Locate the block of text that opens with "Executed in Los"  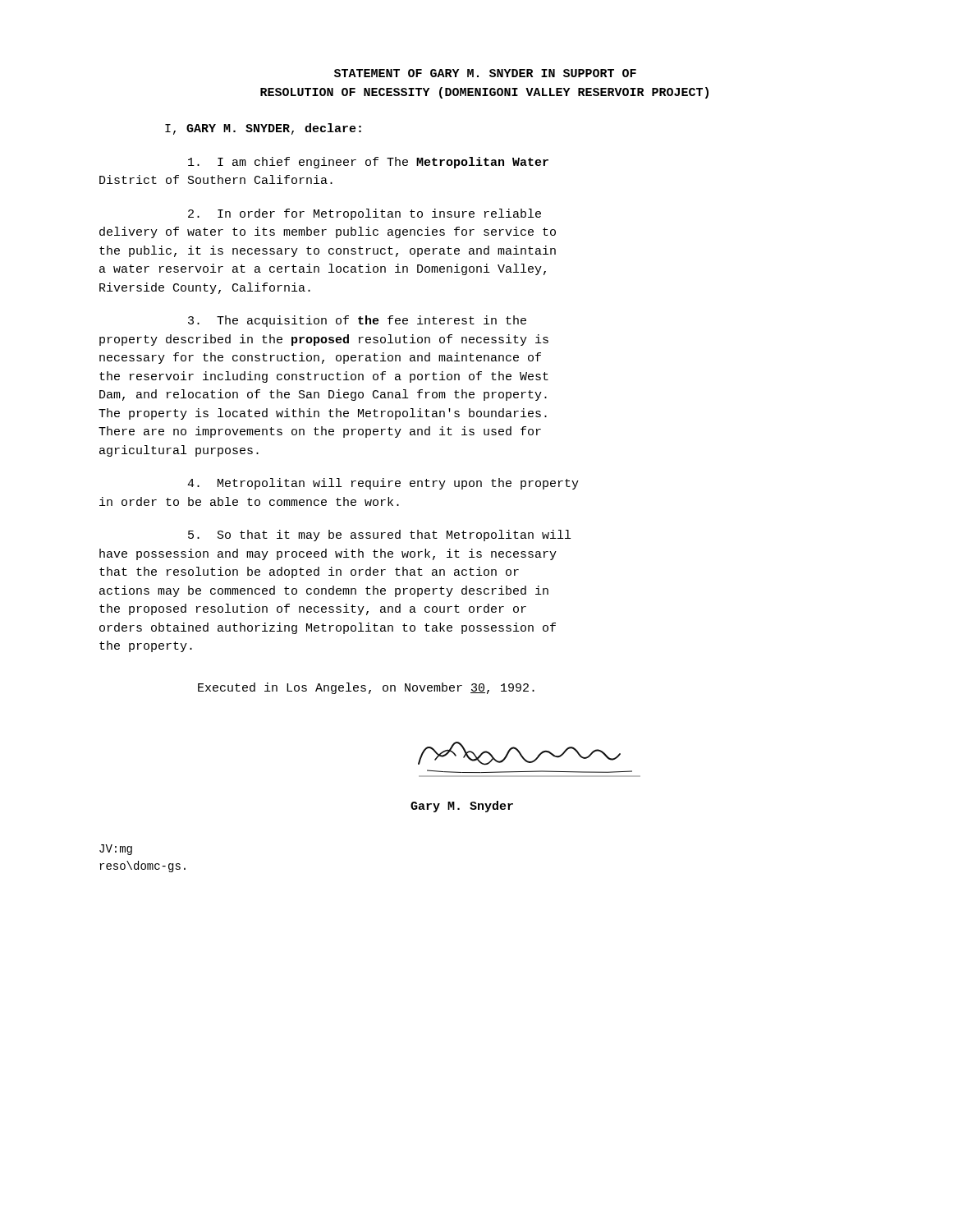[x=367, y=688]
